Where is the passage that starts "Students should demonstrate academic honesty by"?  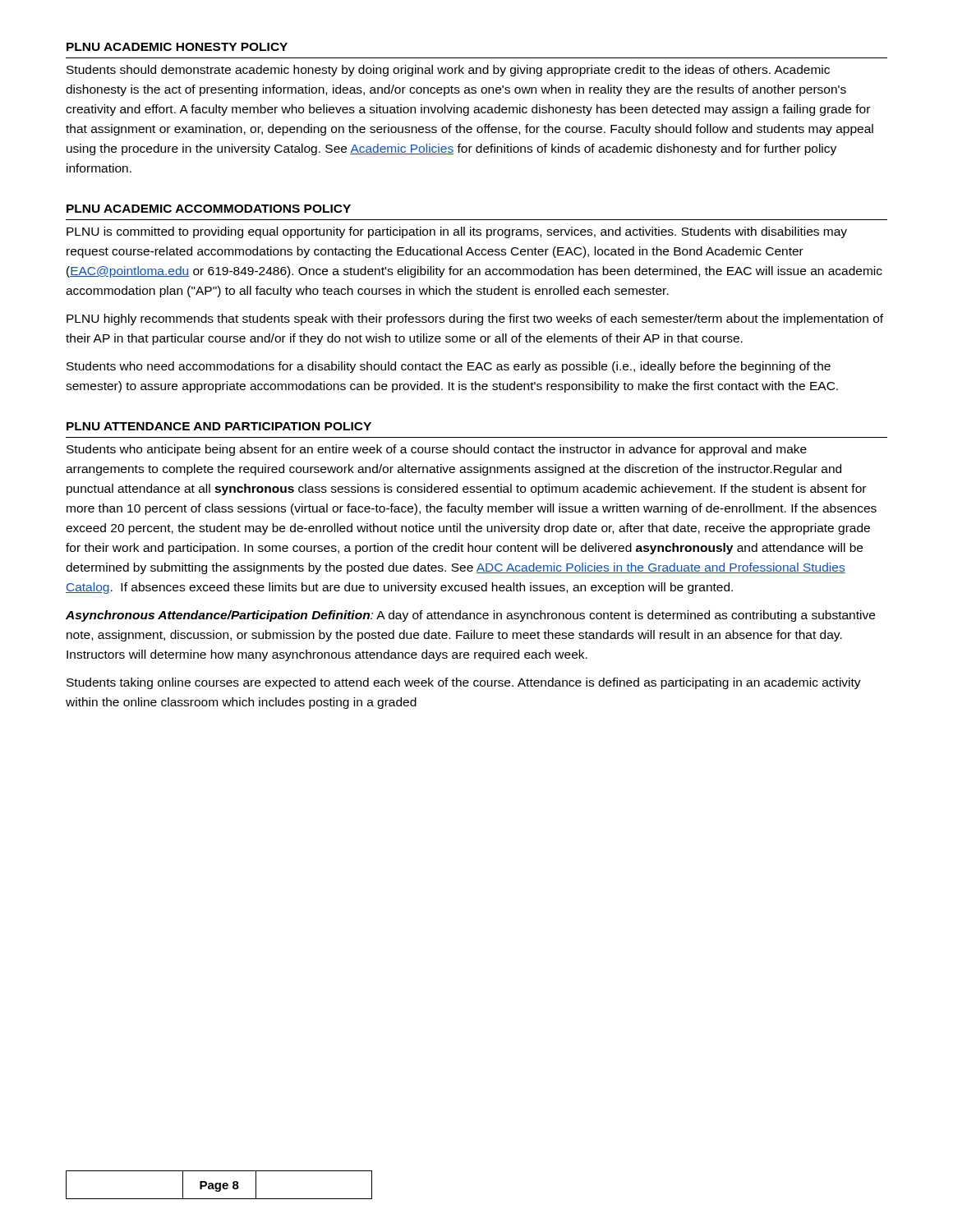(470, 119)
